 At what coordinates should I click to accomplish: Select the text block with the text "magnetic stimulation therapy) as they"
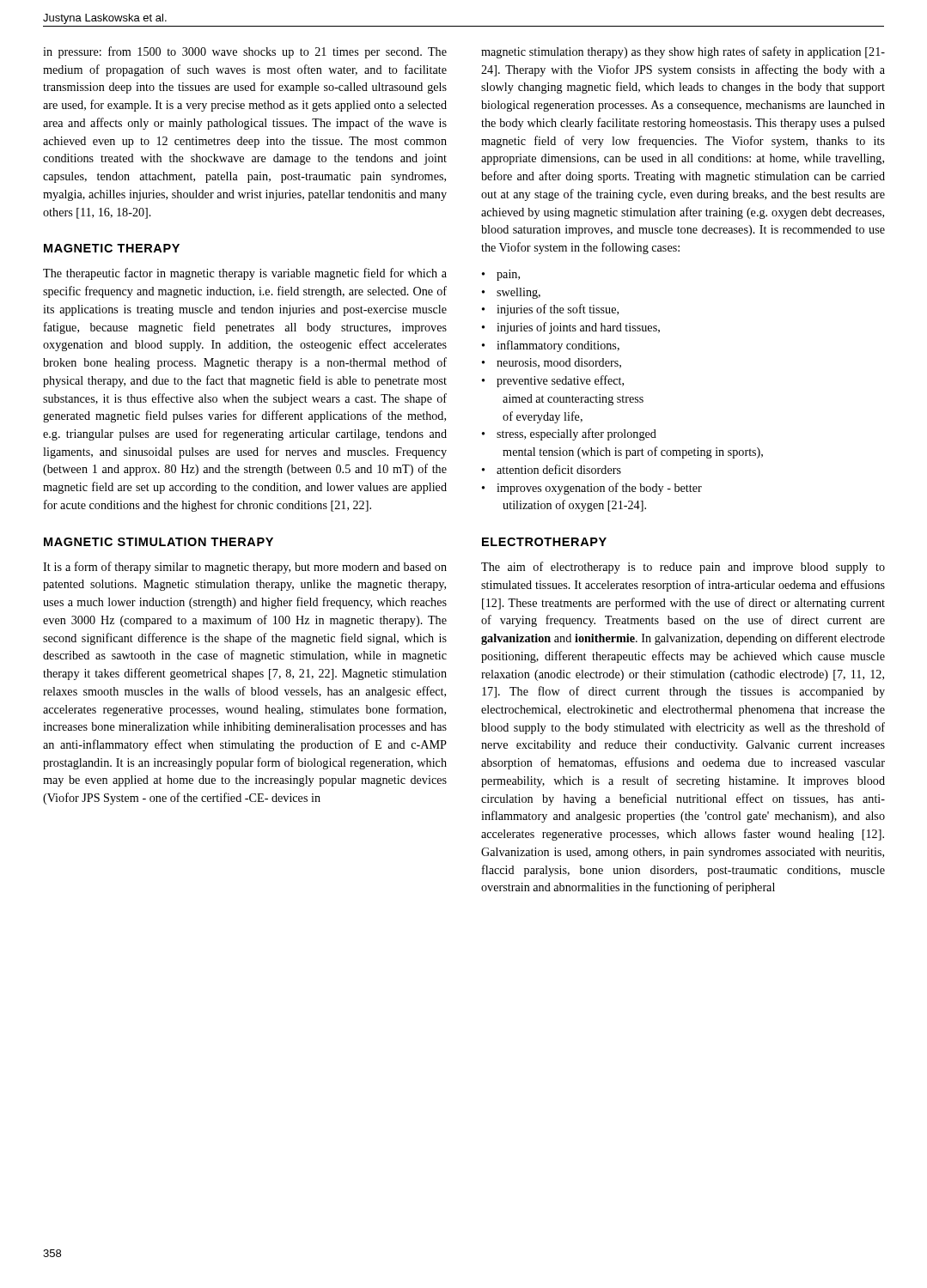[x=683, y=149]
